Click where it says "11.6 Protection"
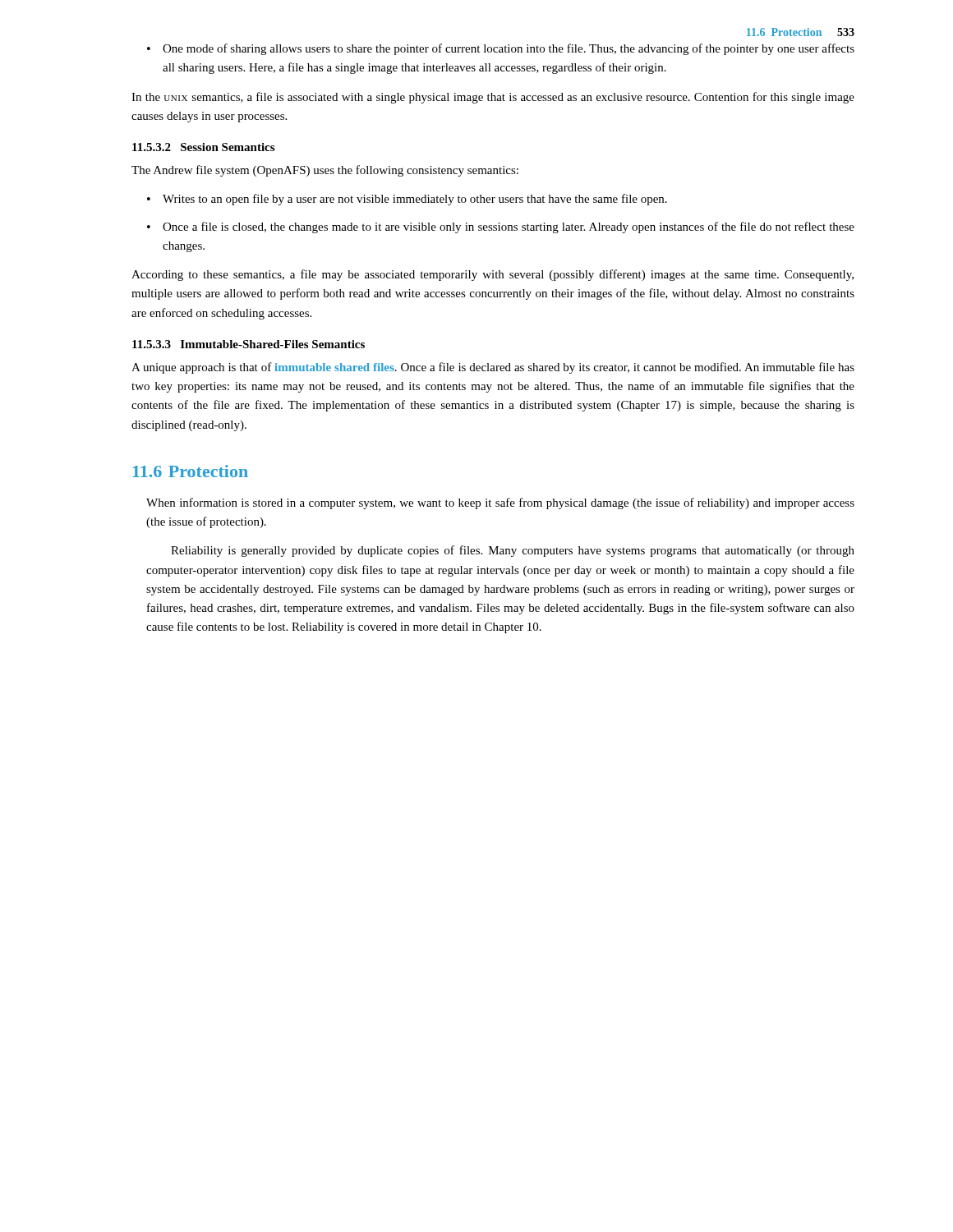Image resolution: width=953 pixels, height=1232 pixels. coord(190,471)
